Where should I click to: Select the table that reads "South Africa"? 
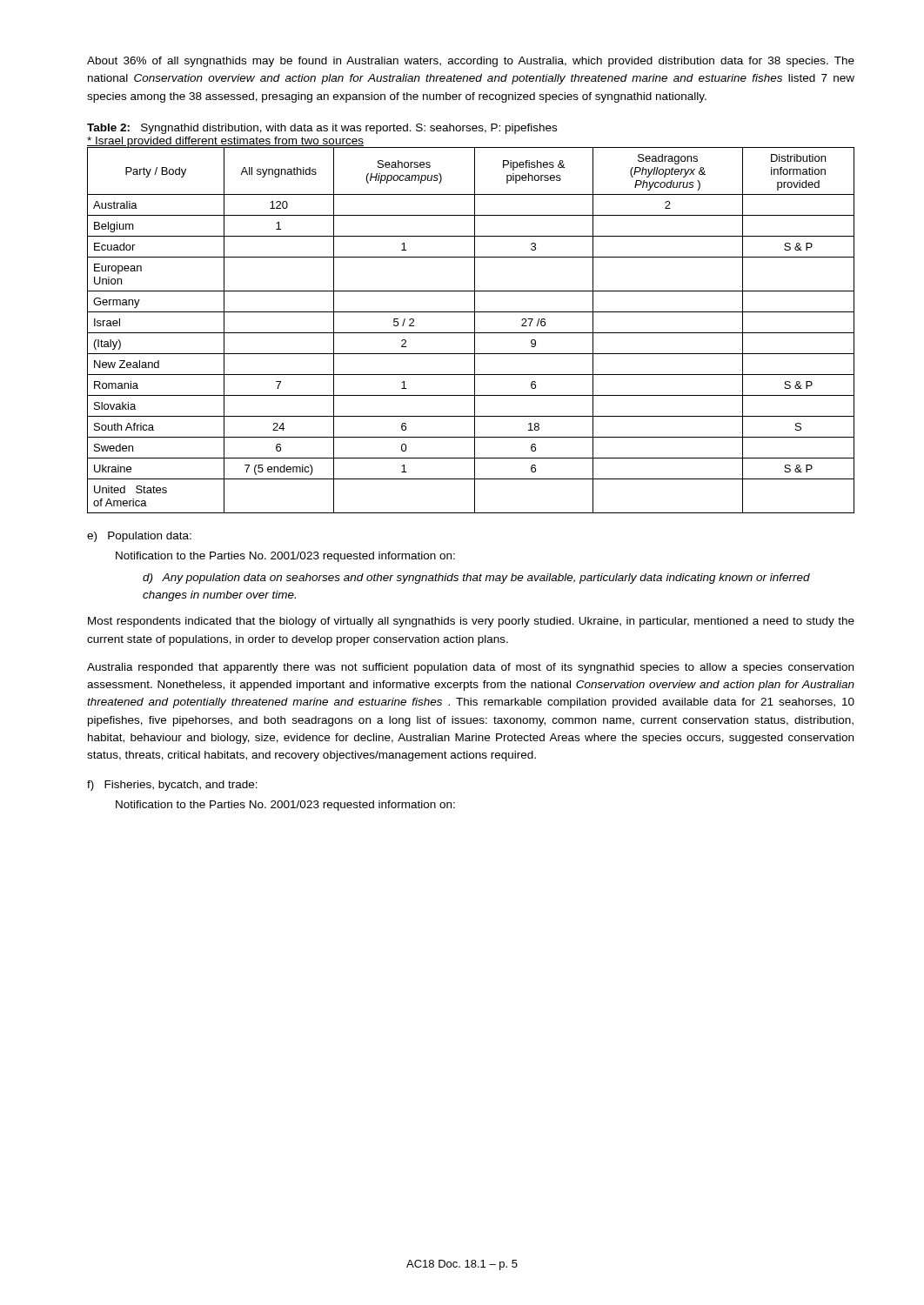click(471, 330)
